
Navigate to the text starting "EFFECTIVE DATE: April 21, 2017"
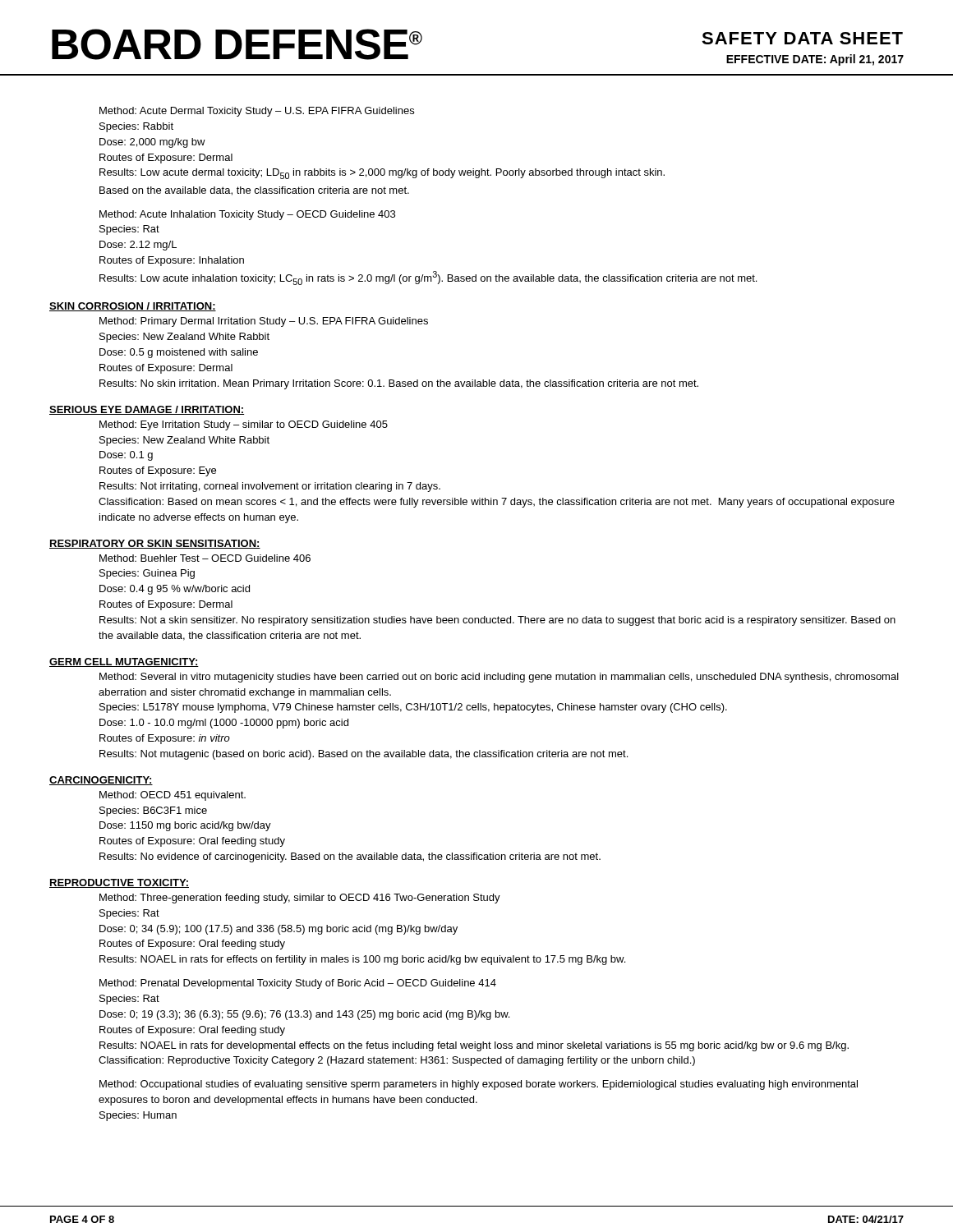point(815,59)
